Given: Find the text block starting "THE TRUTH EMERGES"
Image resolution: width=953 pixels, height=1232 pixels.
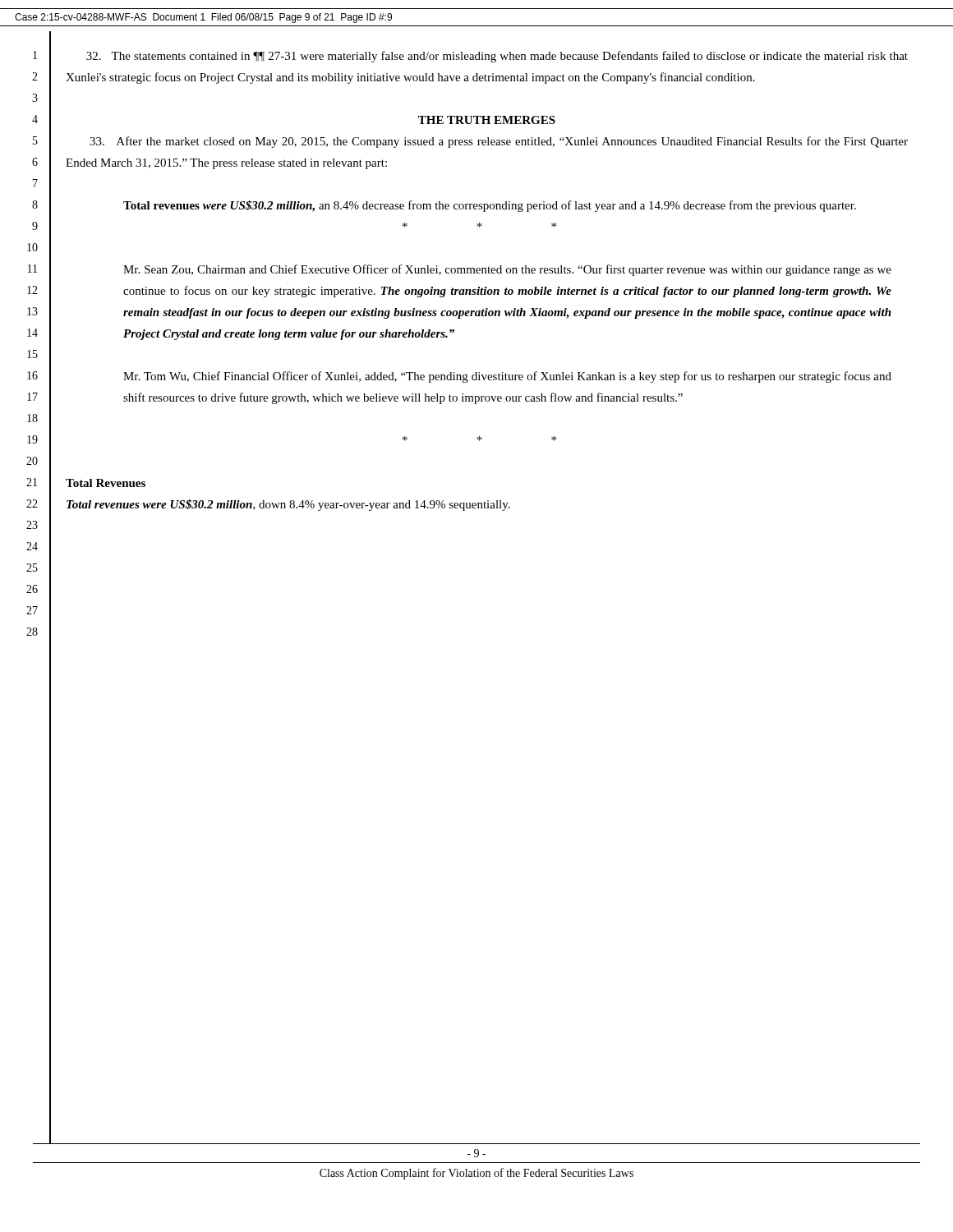Looking at the screenshot, I should tap(487, 120).
